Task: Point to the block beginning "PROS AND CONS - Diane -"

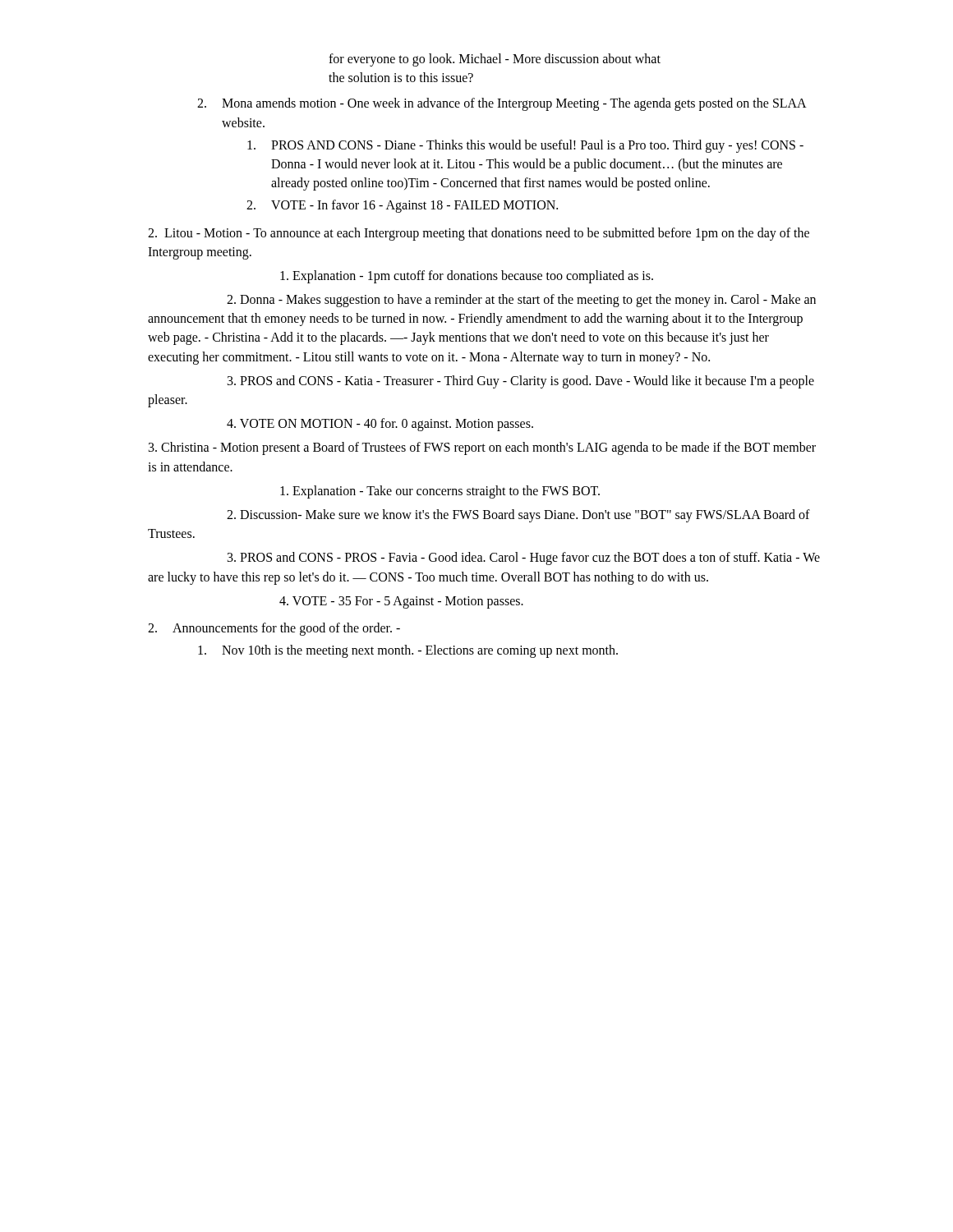Action: click(534, 164)
